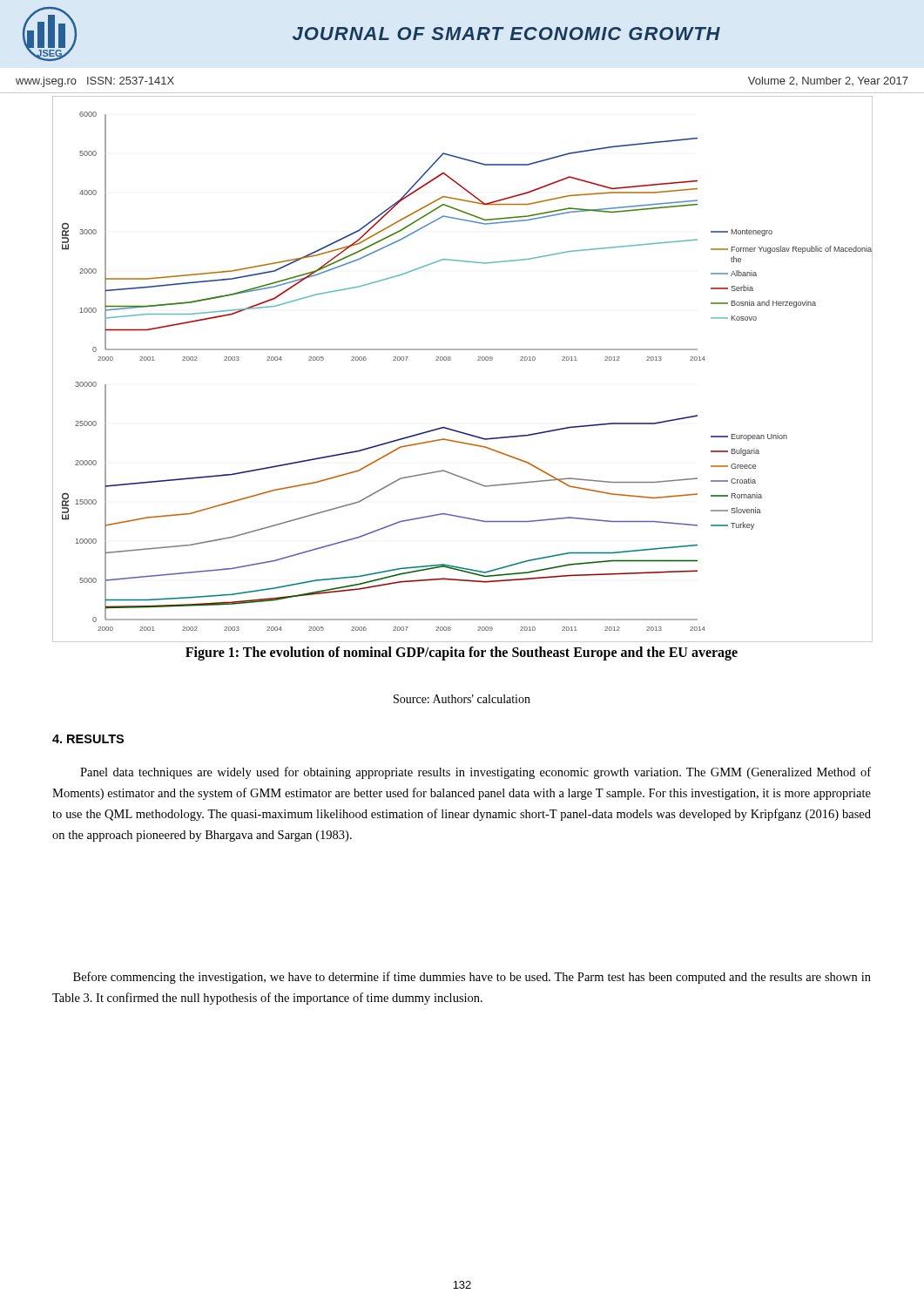Screen dimensions: 1307x924
Task: Select the caption that says "Source: Authors' calculation"
Action: 462,699
